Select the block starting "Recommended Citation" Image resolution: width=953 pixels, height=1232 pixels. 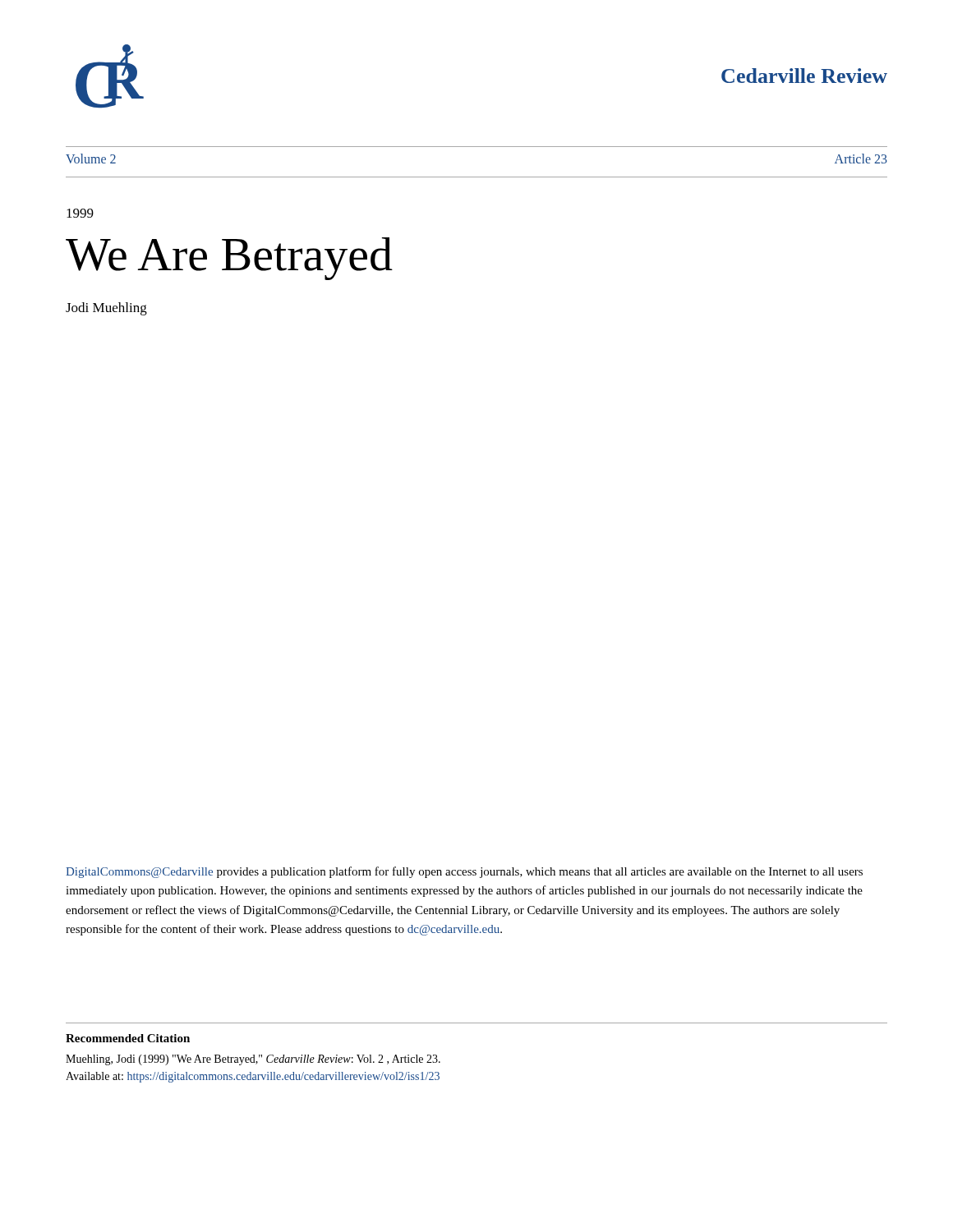pos(128,1038)
